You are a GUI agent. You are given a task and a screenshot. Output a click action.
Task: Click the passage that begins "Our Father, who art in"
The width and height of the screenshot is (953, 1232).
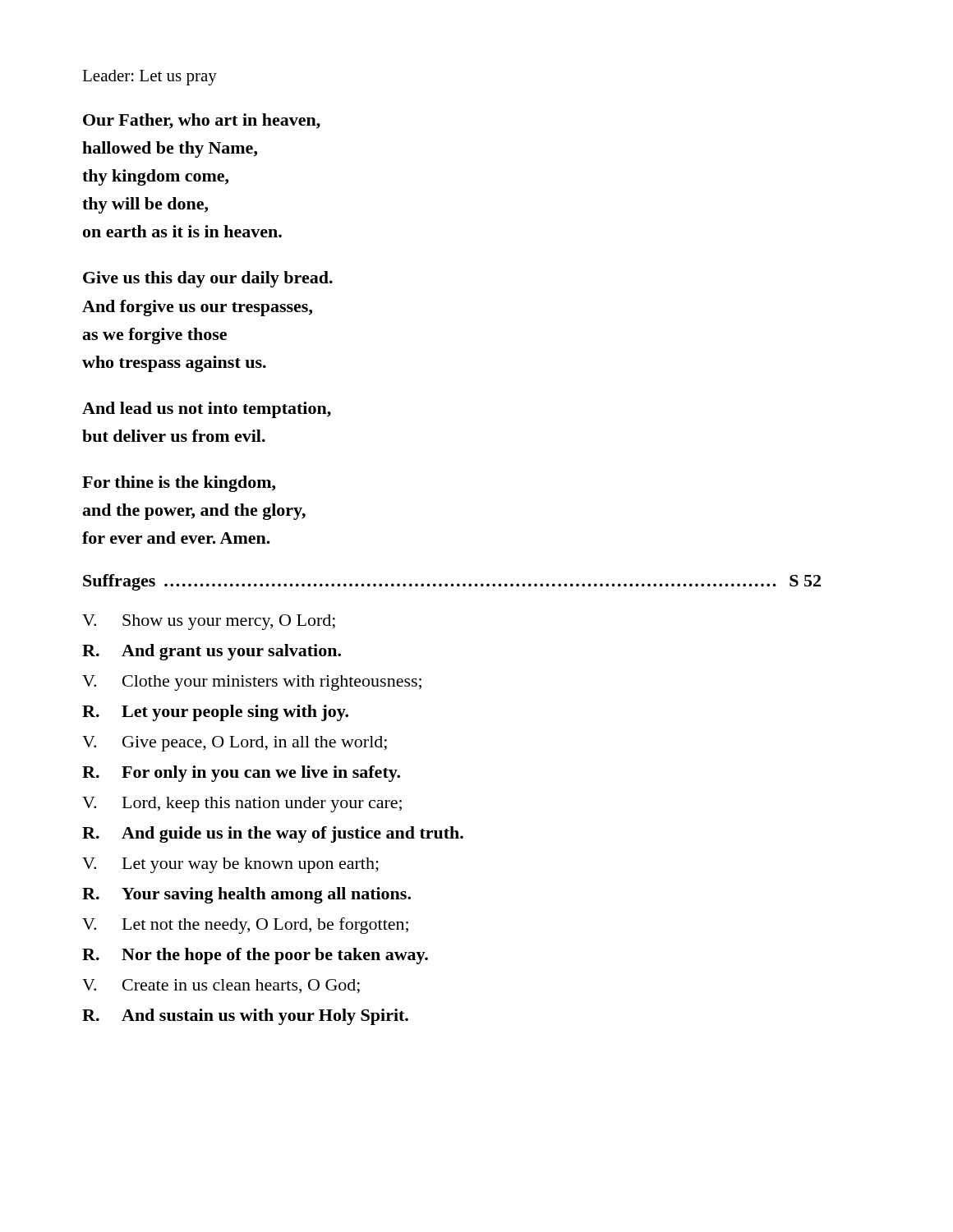pyautogui.click(x=201, y=175)
